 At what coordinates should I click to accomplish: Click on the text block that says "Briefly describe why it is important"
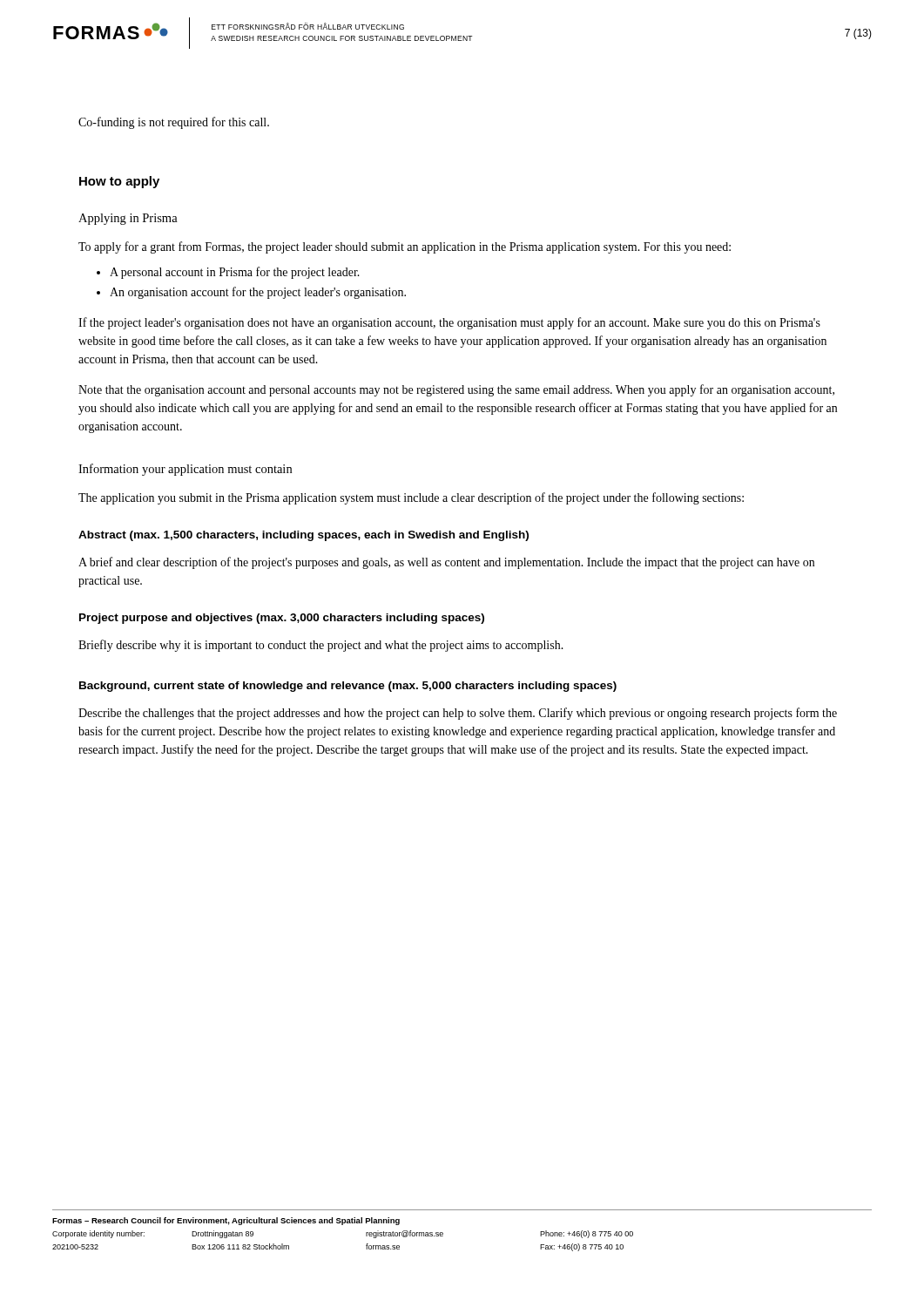462,645
